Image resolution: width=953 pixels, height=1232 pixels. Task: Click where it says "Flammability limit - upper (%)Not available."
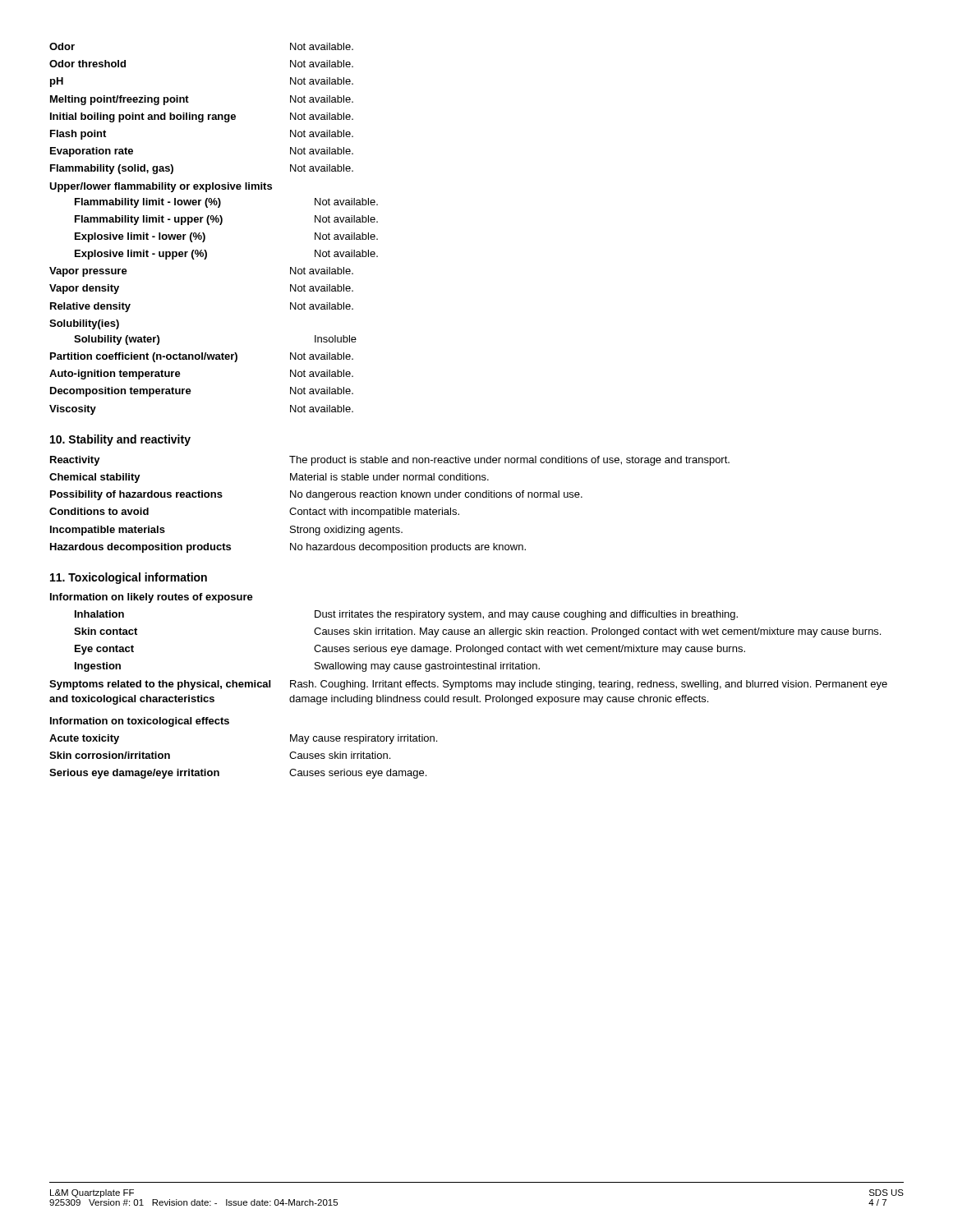(147, 220)
